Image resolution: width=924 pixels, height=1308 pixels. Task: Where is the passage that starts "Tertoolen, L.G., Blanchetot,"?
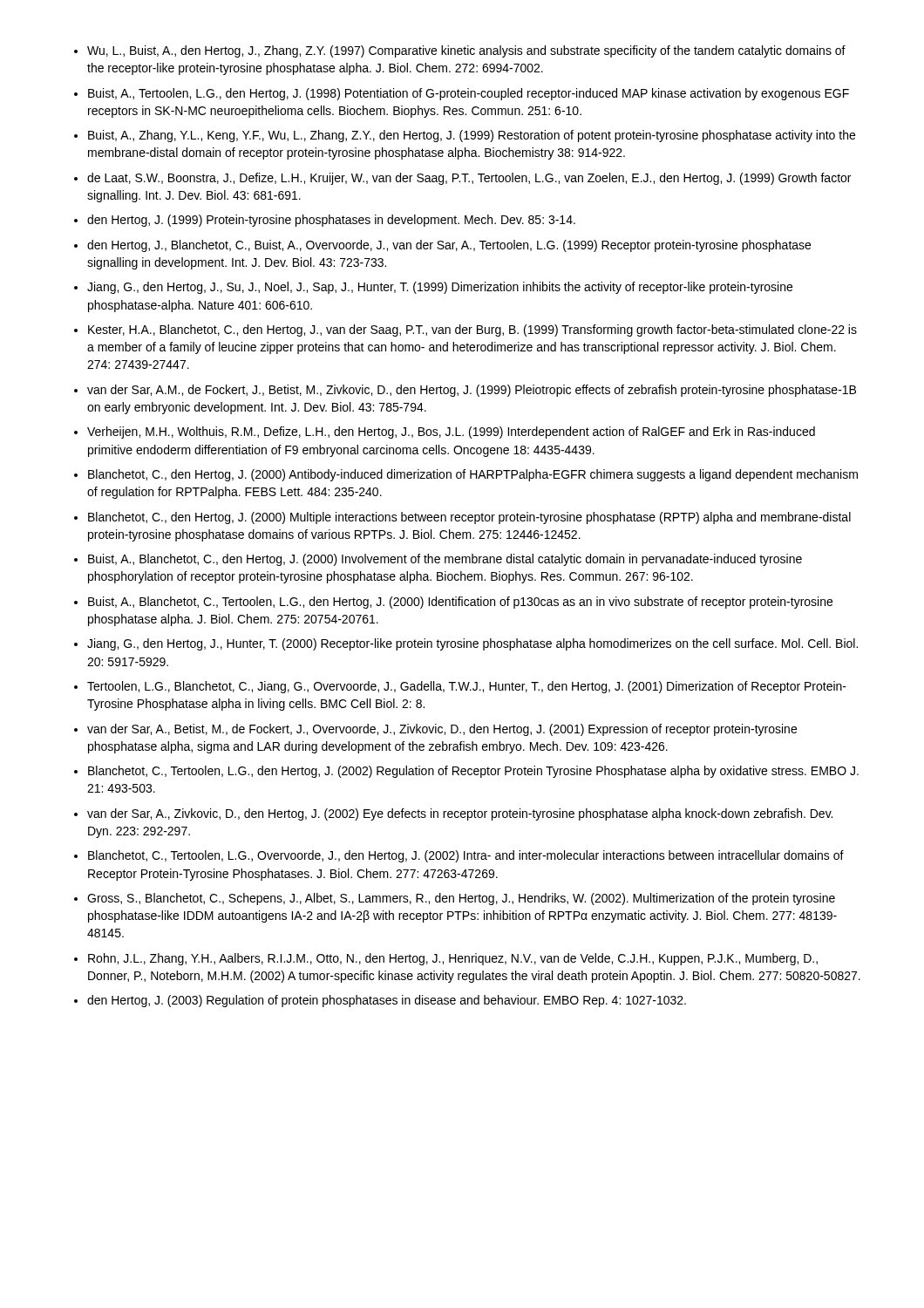pyautogui.click(x=467, y=695)
